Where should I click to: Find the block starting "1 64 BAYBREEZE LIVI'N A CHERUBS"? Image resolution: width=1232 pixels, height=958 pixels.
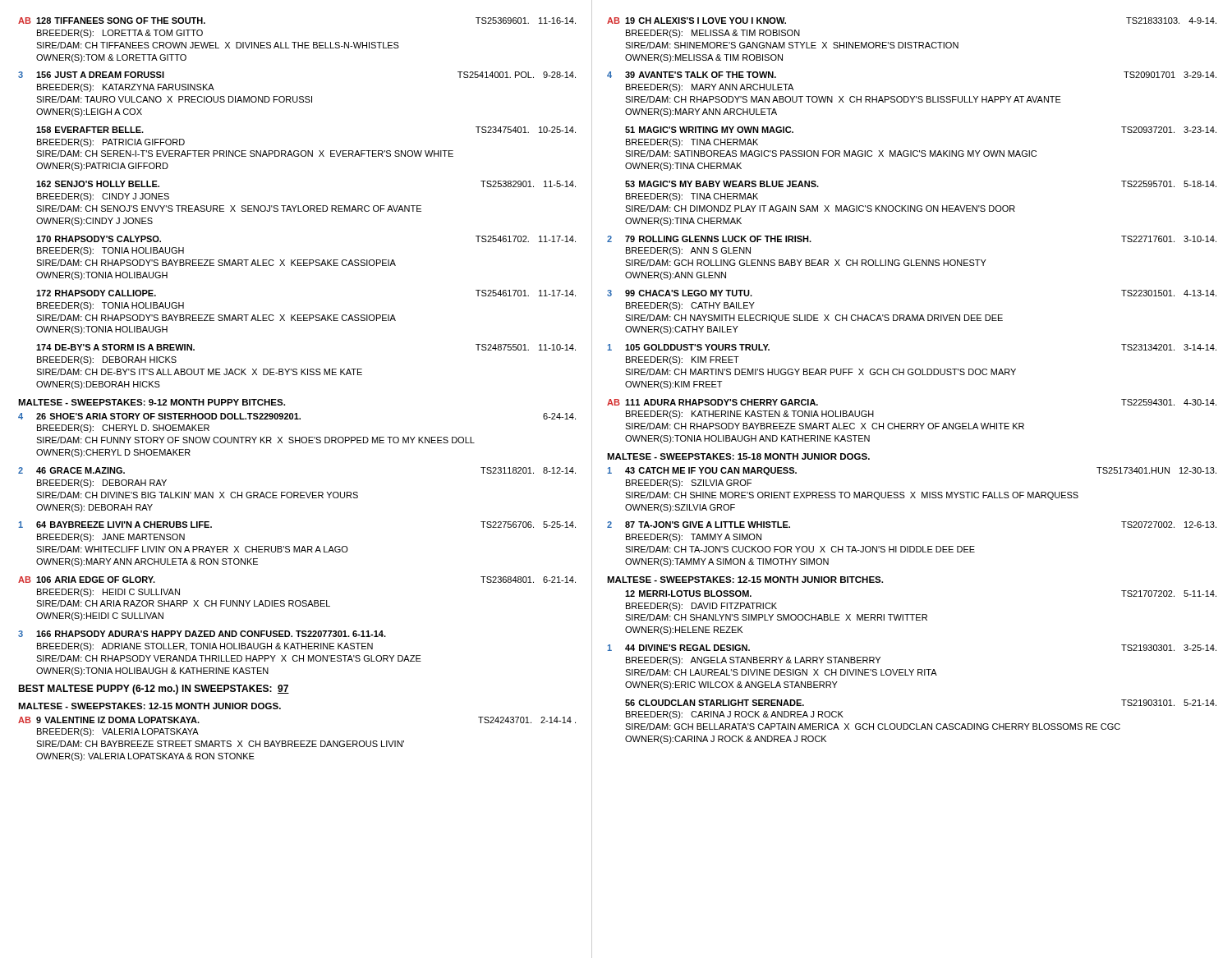pyautogui.click(x=297, y=544)
